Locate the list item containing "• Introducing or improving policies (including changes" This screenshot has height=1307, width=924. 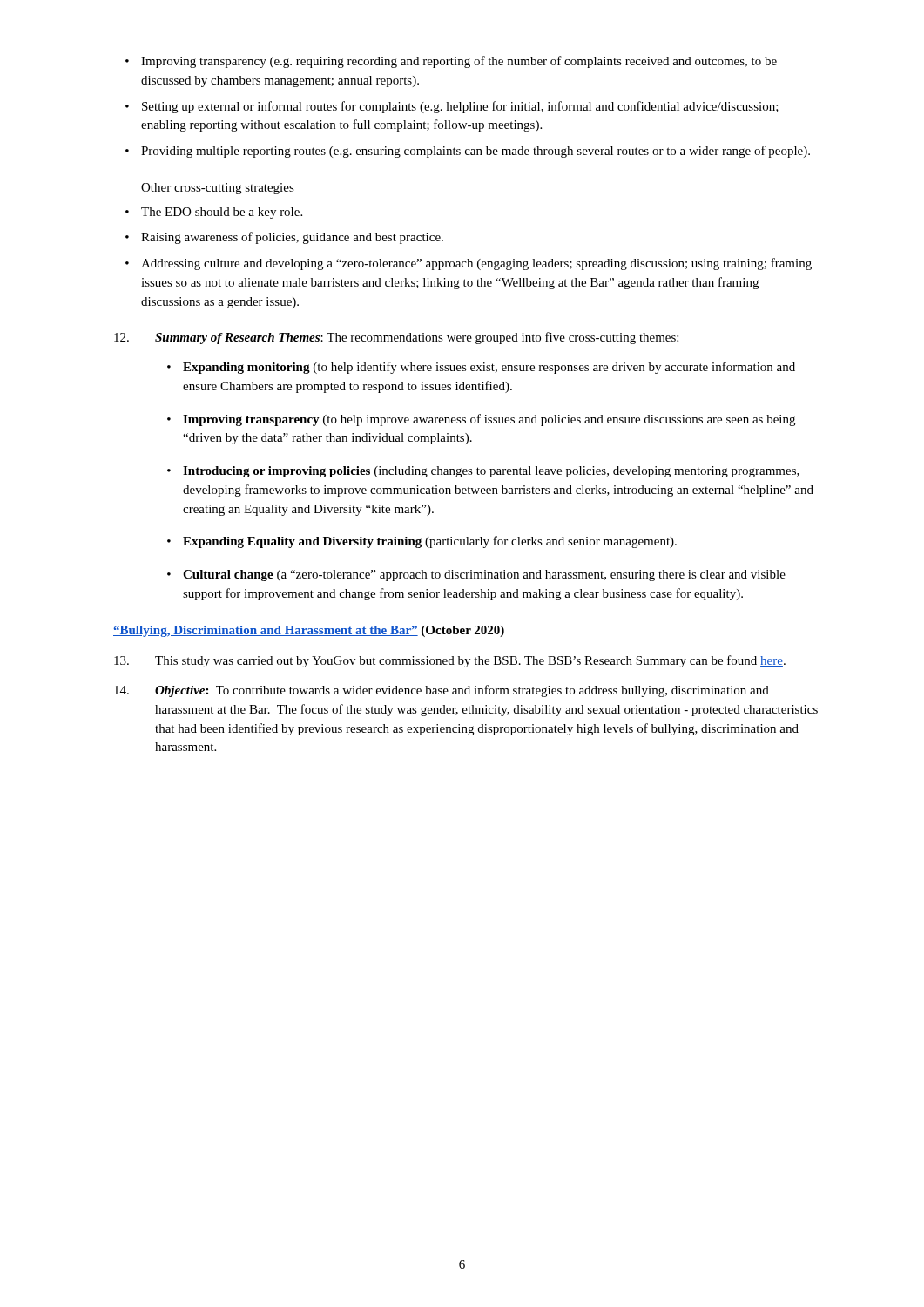(487, 490)
